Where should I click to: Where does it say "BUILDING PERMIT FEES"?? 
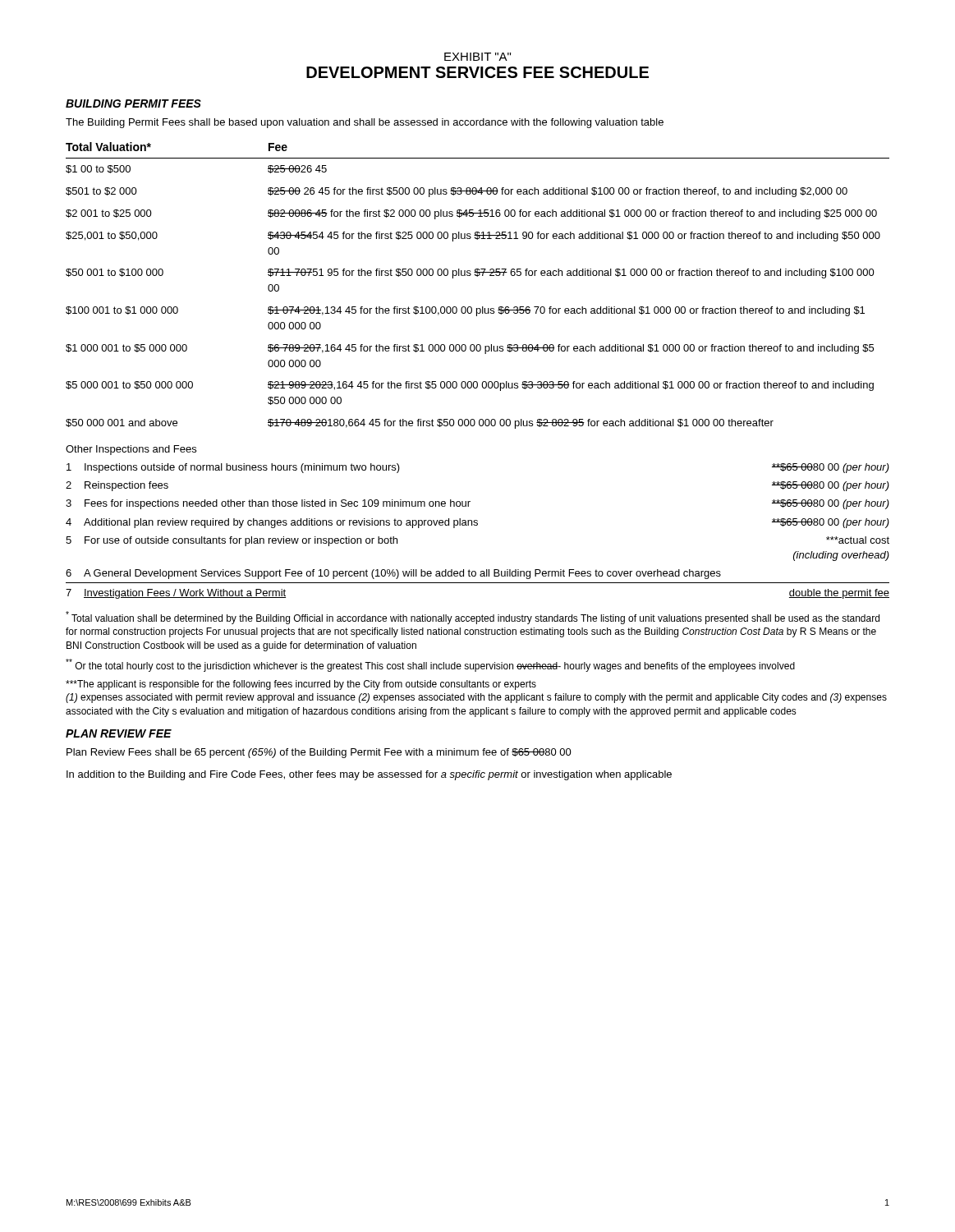point(133,103)
